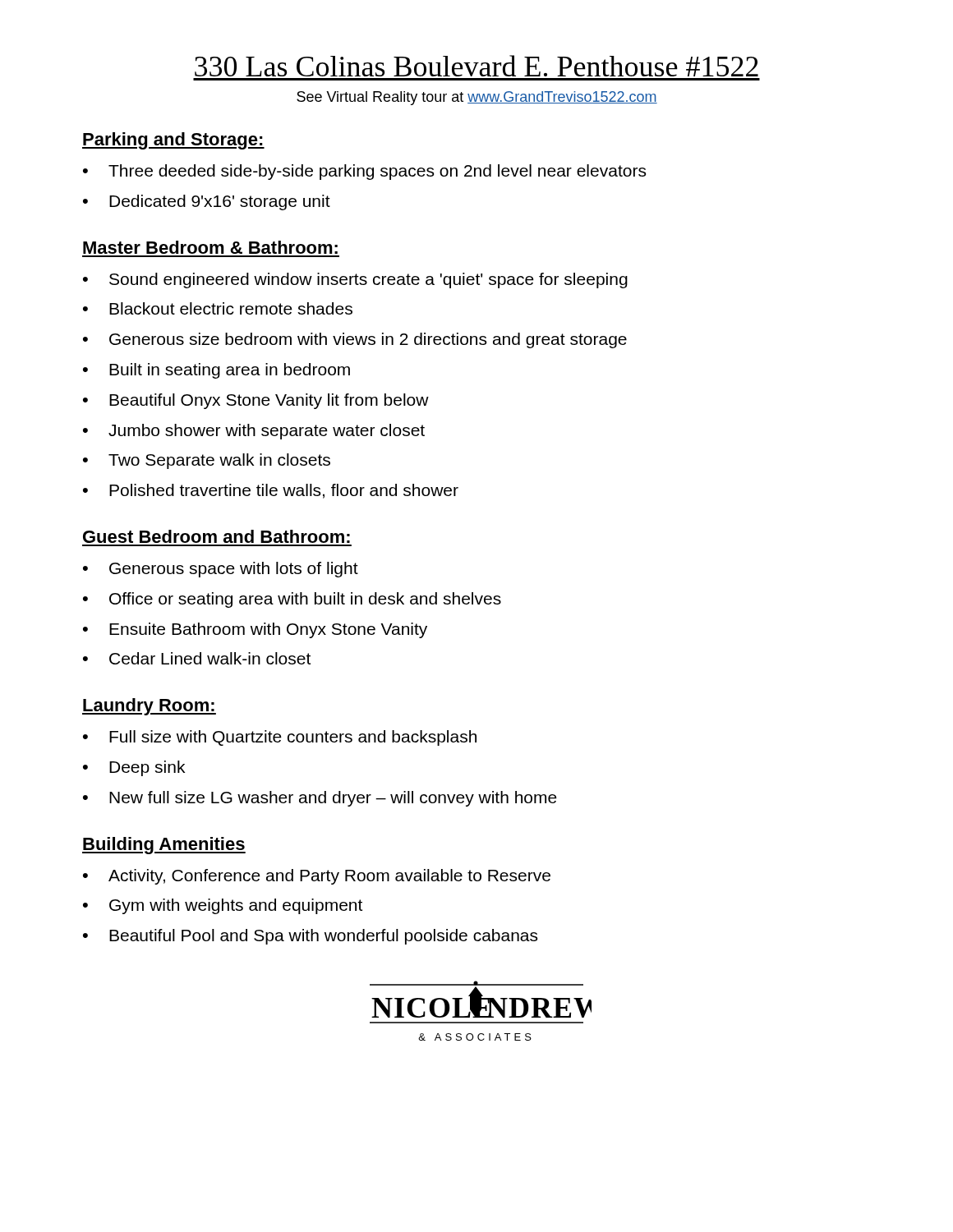Select the element starting "•Sound engineered window inserts create a"
The height and width of the screenshot is (1232, 953).
(x=355, y=279)
